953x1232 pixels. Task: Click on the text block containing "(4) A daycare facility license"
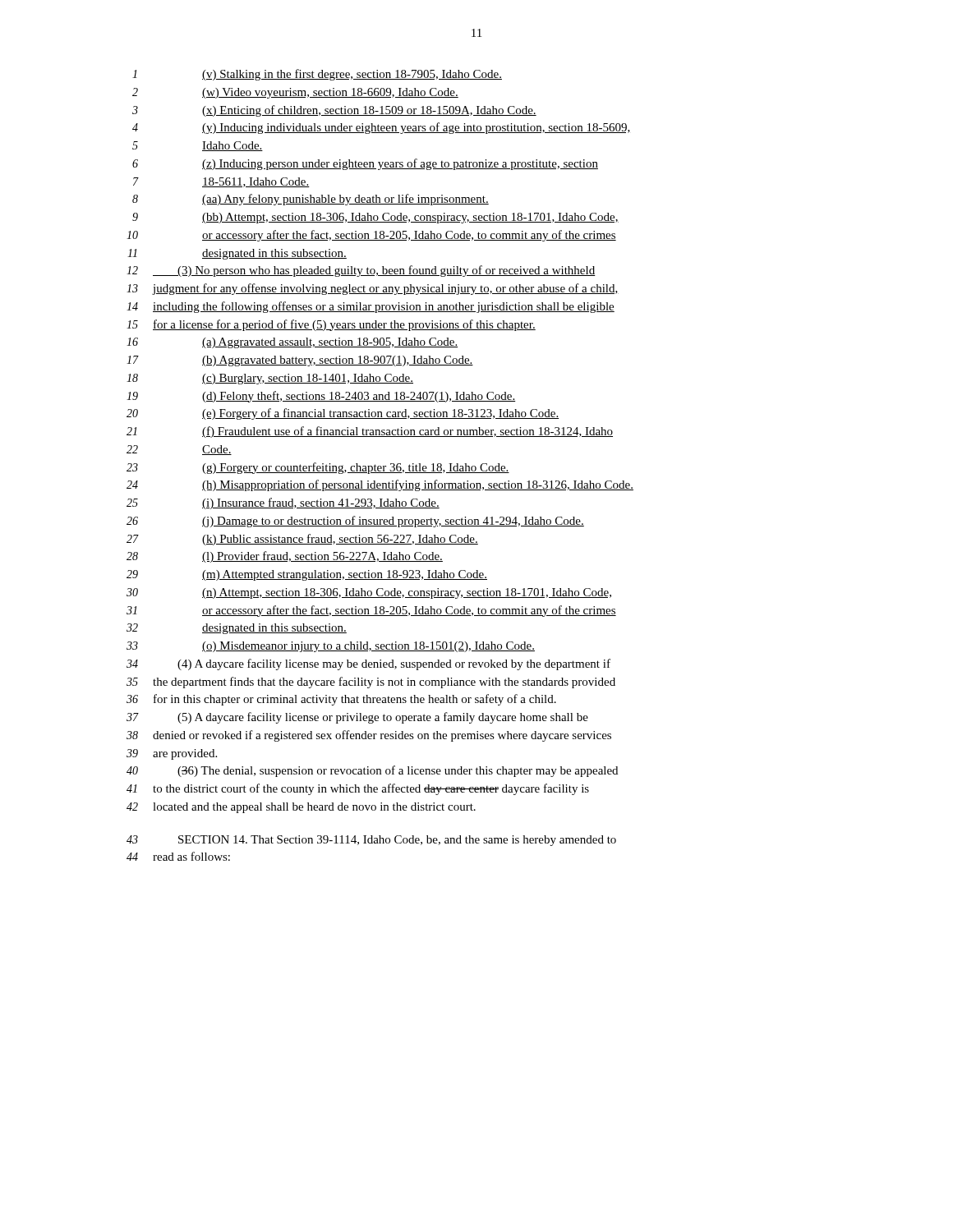[x=382, y=663]
